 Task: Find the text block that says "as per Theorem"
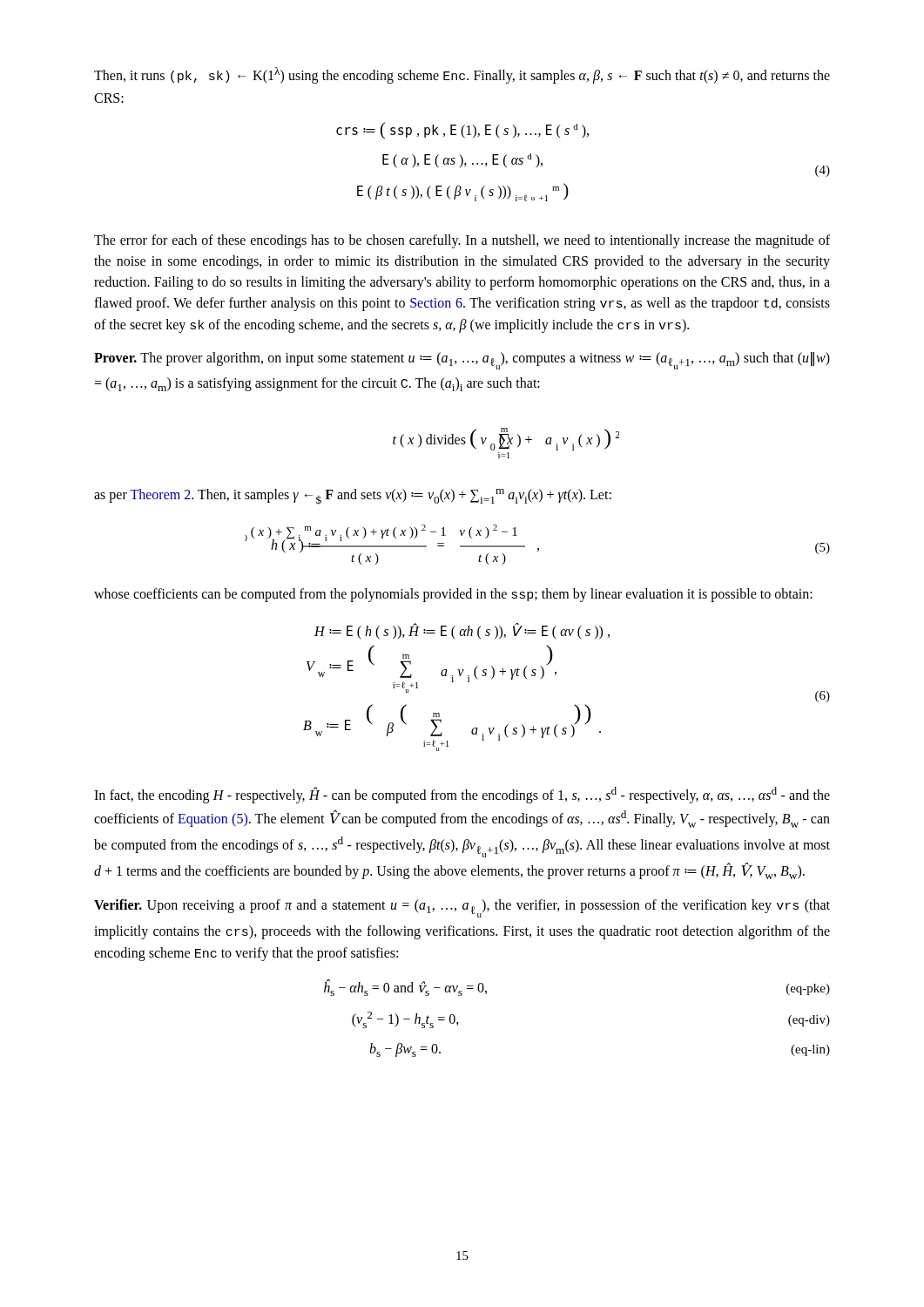click(x=462, y=495)
